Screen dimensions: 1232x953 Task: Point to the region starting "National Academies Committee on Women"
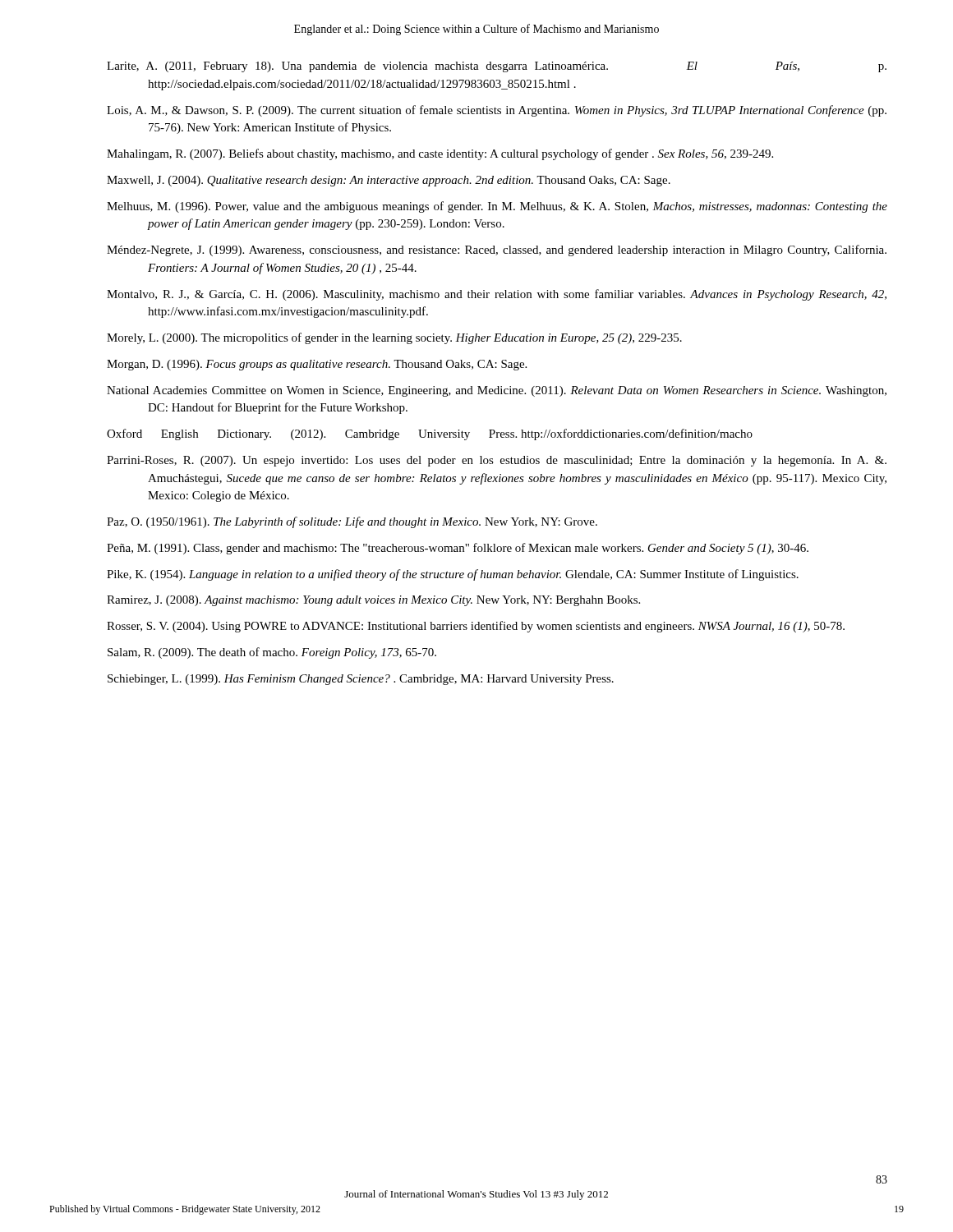[x=497, y=399]
